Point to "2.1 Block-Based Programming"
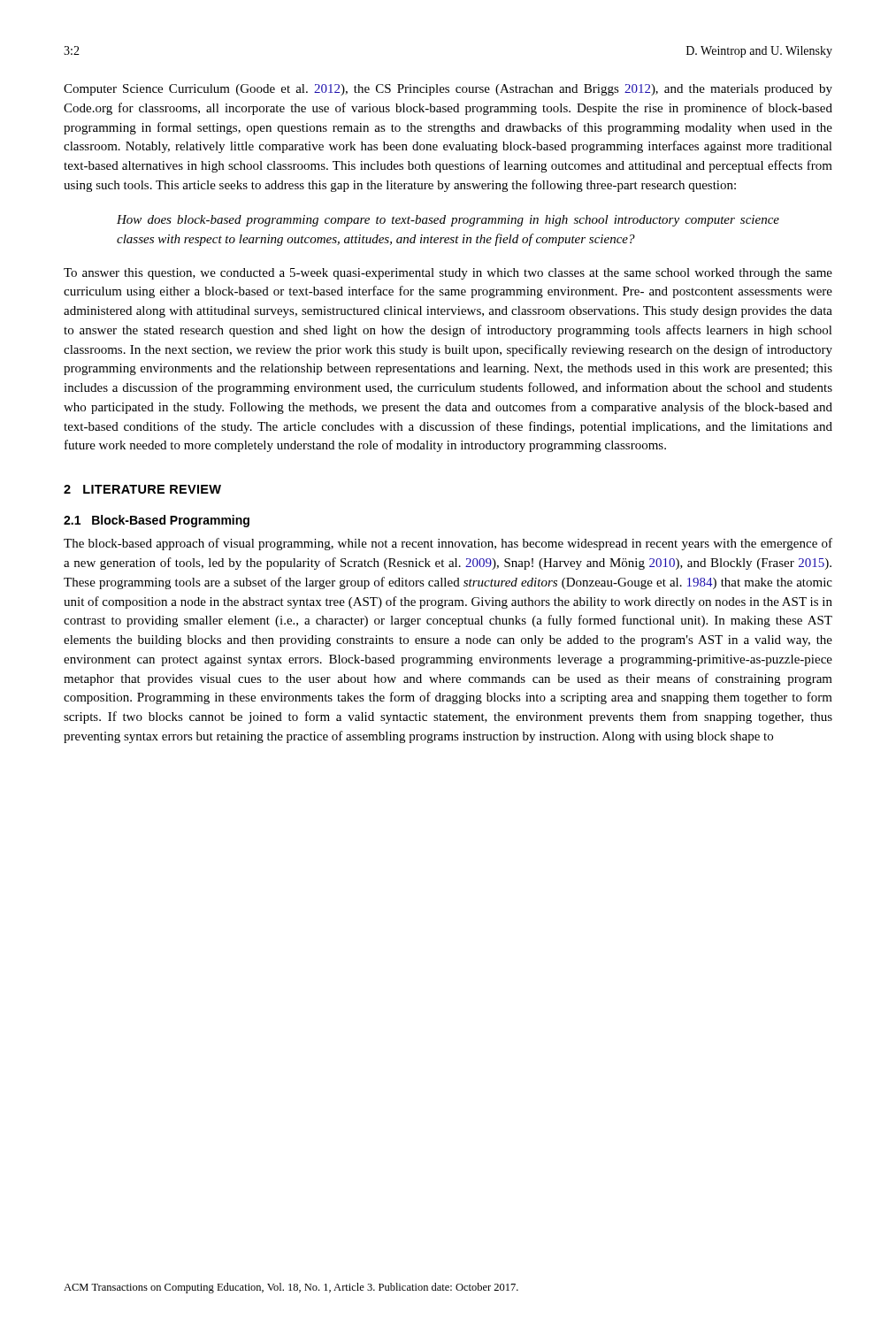This screenshot has height=1327, width=896. pyautogui.click(x=157, y=520)
